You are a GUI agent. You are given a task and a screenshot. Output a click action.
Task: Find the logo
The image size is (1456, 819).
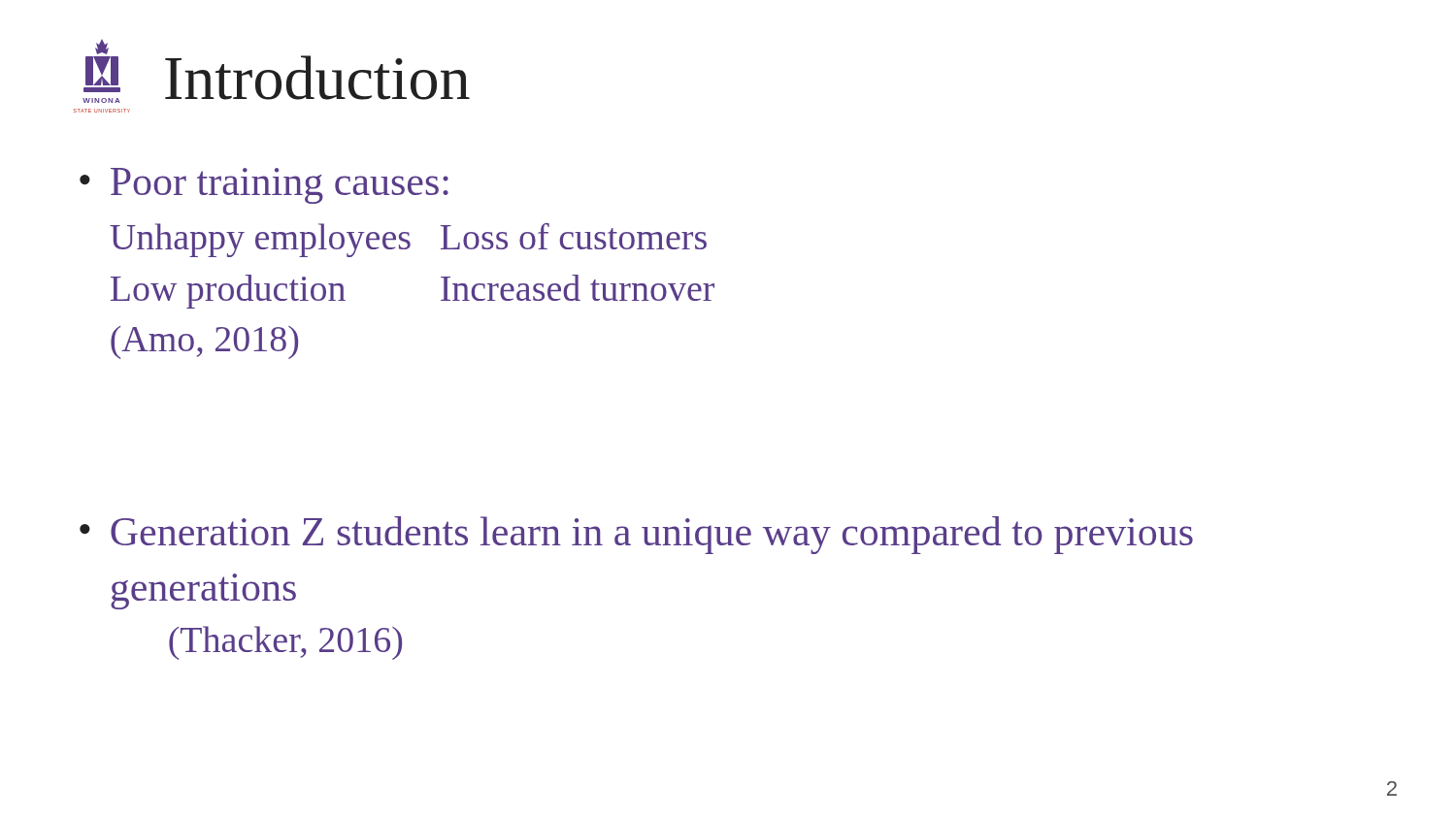tap(102, 79)
